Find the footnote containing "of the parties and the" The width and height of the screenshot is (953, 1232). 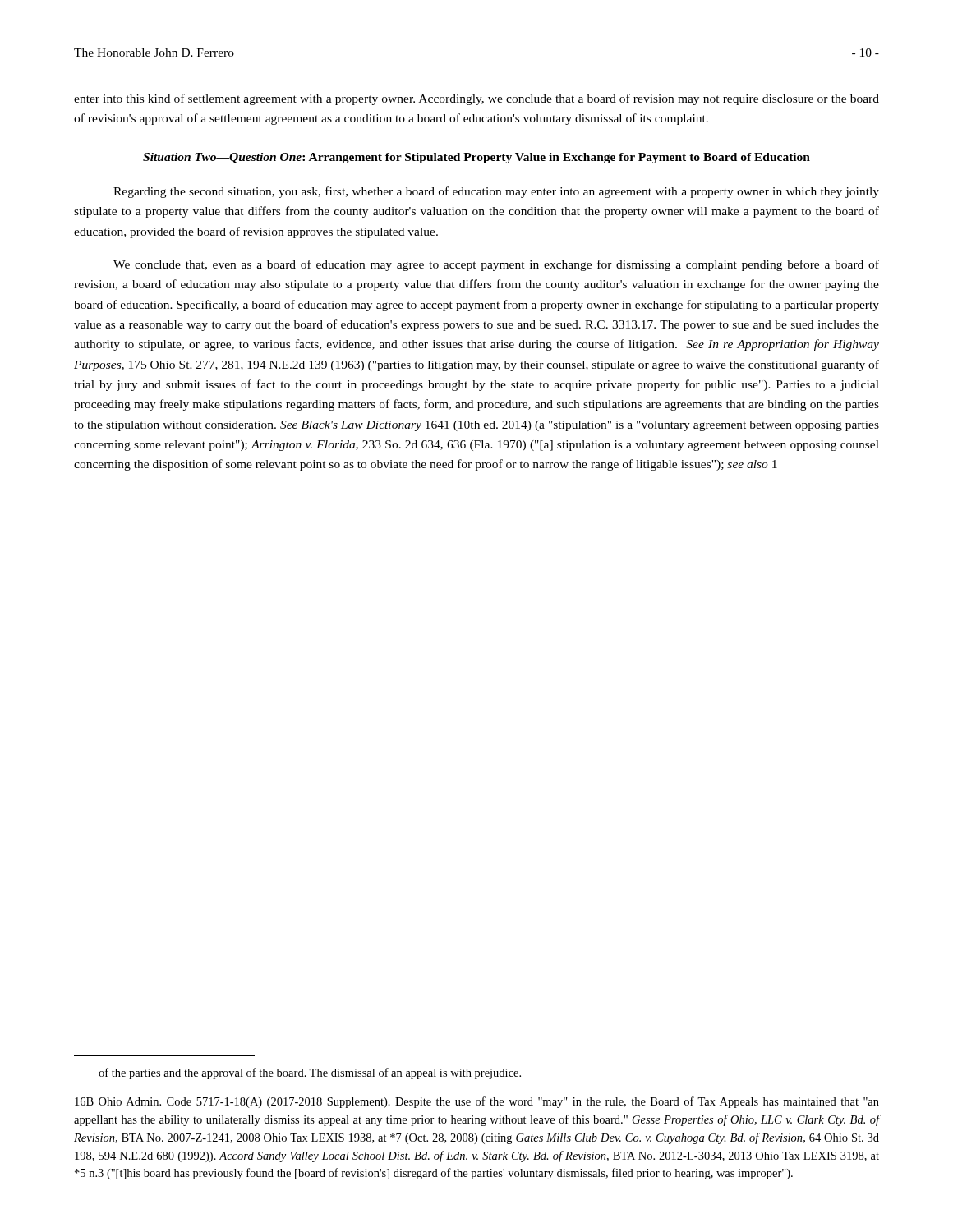(310, 1072)
